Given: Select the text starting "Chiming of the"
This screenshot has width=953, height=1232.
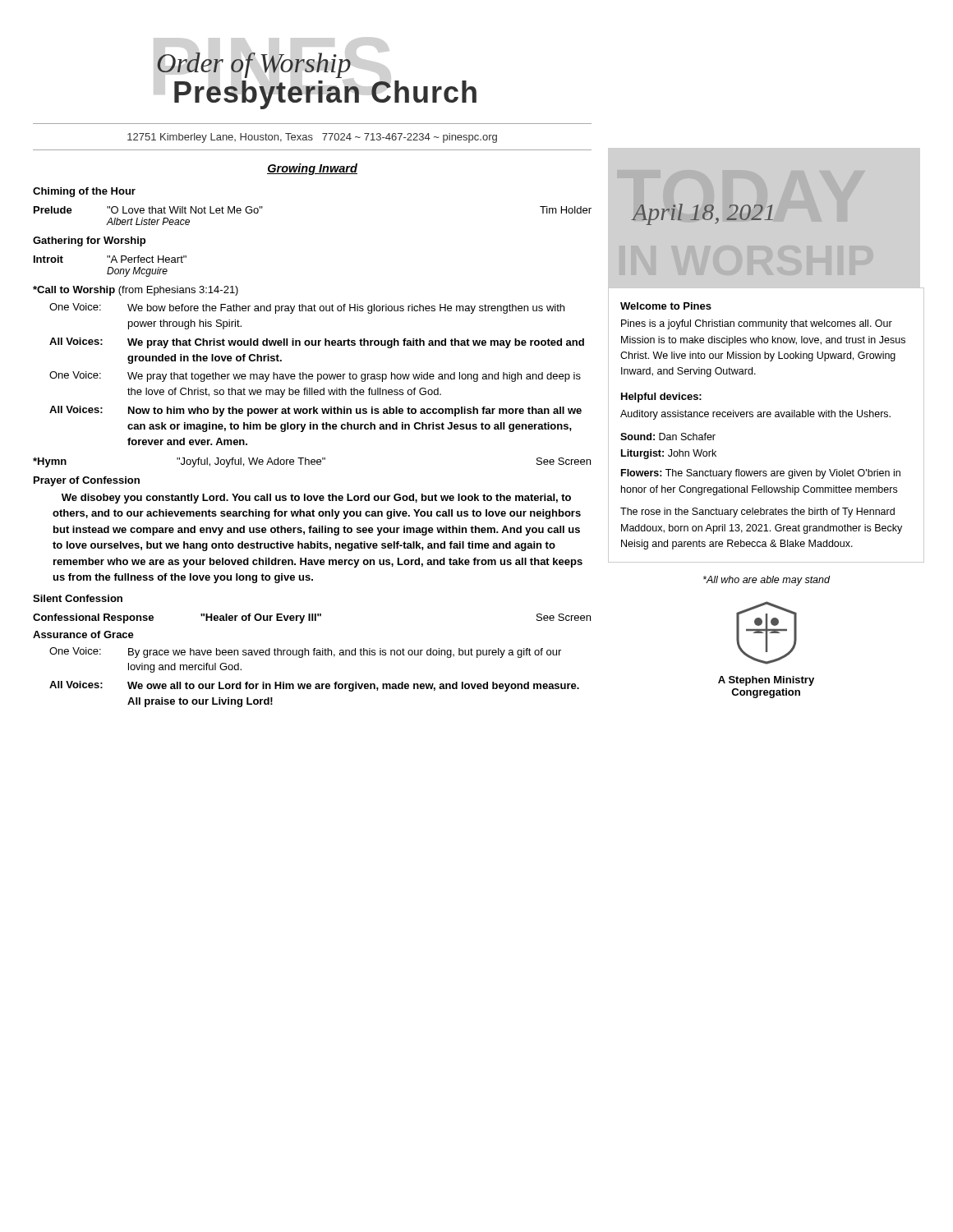Looking at the screenshot, I should tap(84, 191).
